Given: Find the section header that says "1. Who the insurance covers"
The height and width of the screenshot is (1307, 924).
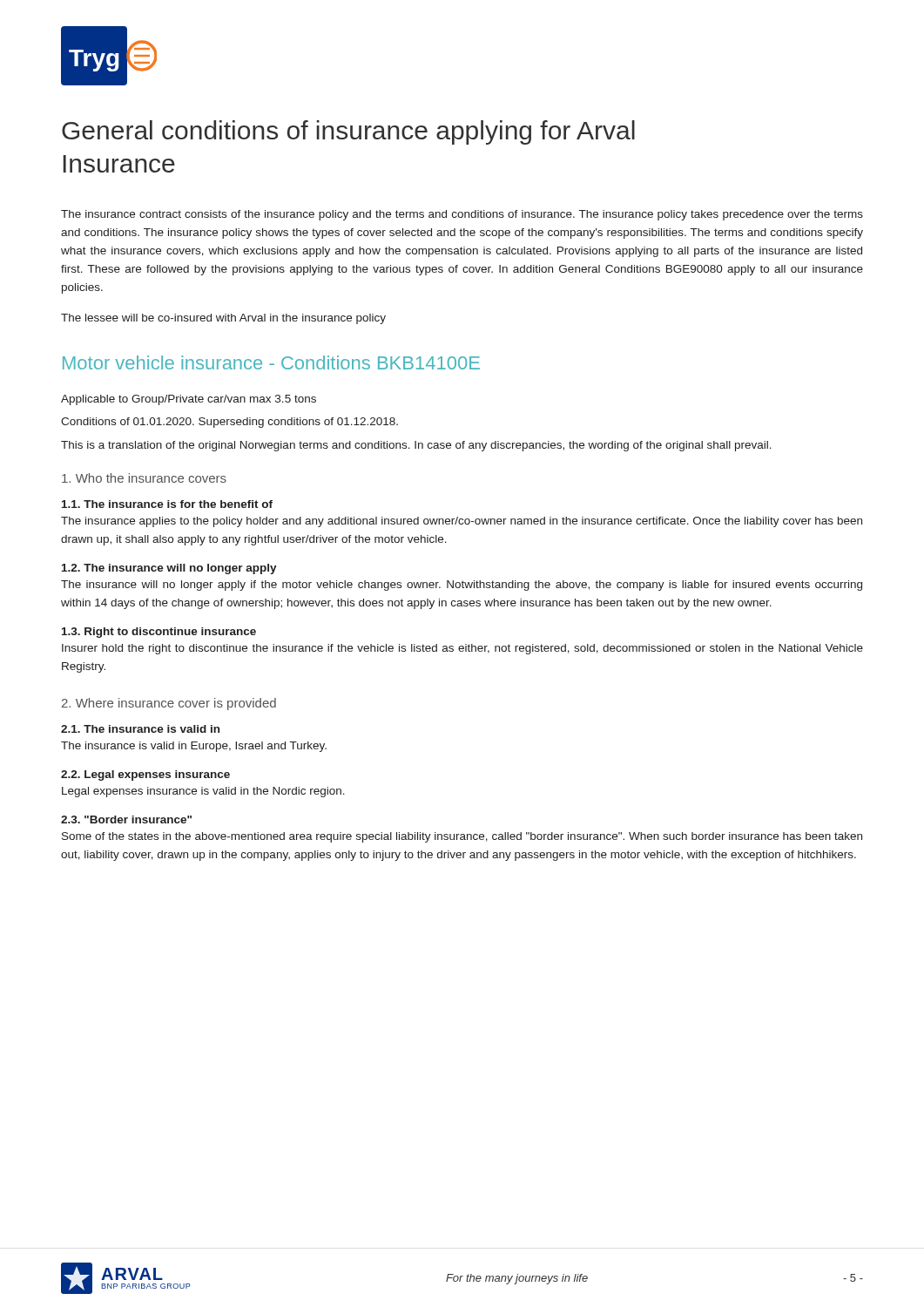Looking at the screenshot, I should [144, 478].
